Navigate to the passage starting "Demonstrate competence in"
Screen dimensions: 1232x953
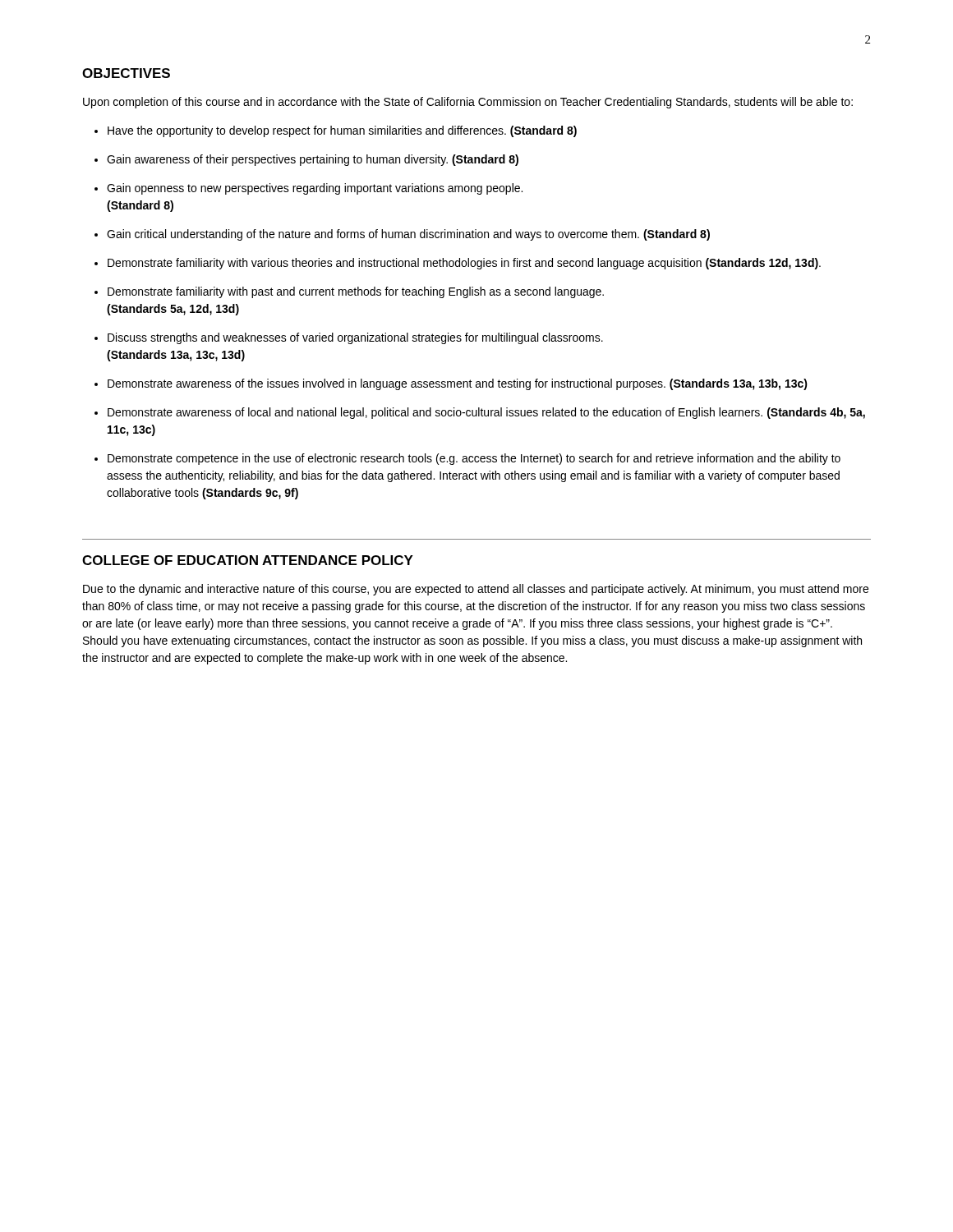(x=489, y=476)
